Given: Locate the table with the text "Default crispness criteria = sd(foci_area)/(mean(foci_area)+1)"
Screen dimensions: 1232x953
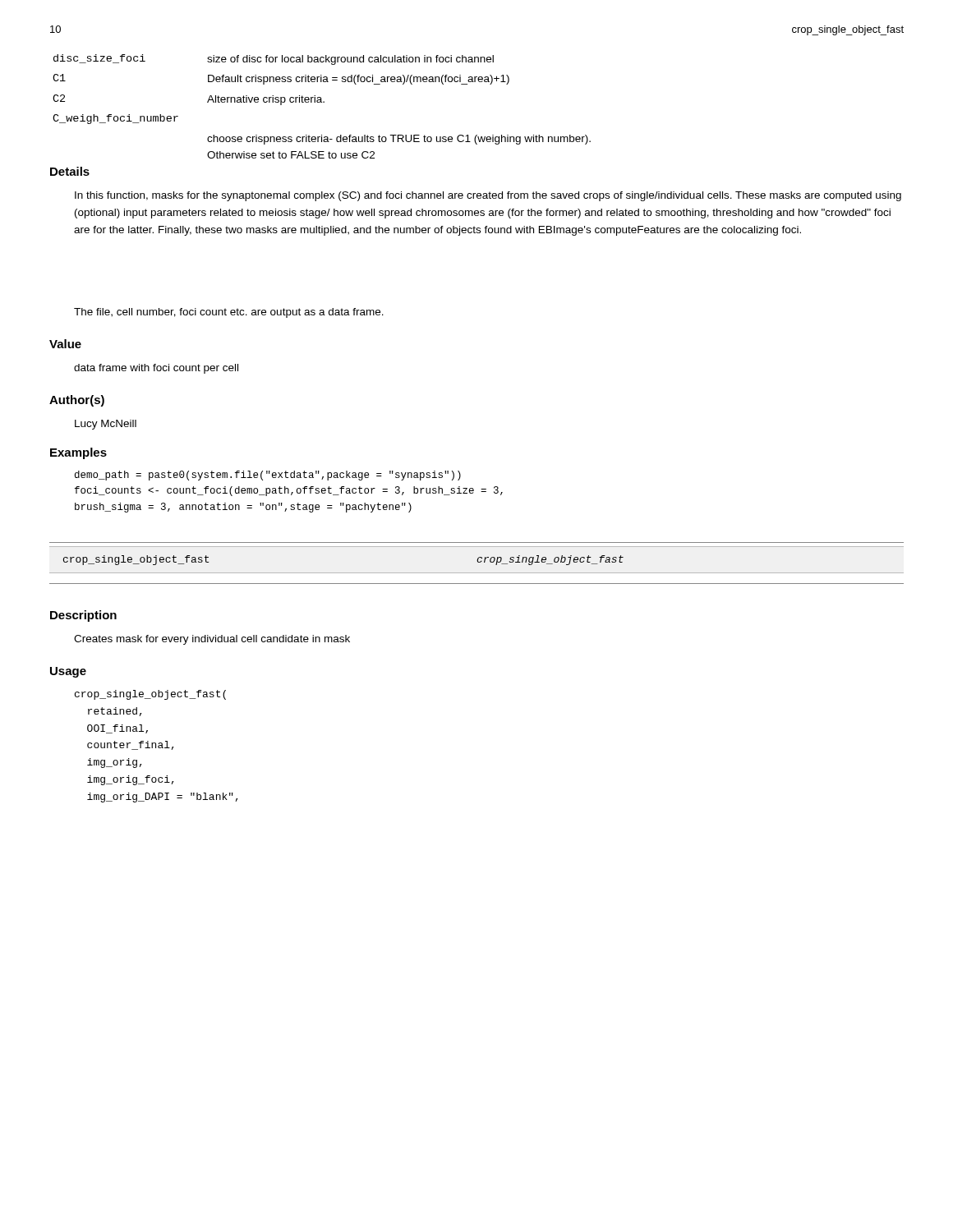Looking at the screenshot, I should pyautogui.click(x=476, y=111).
